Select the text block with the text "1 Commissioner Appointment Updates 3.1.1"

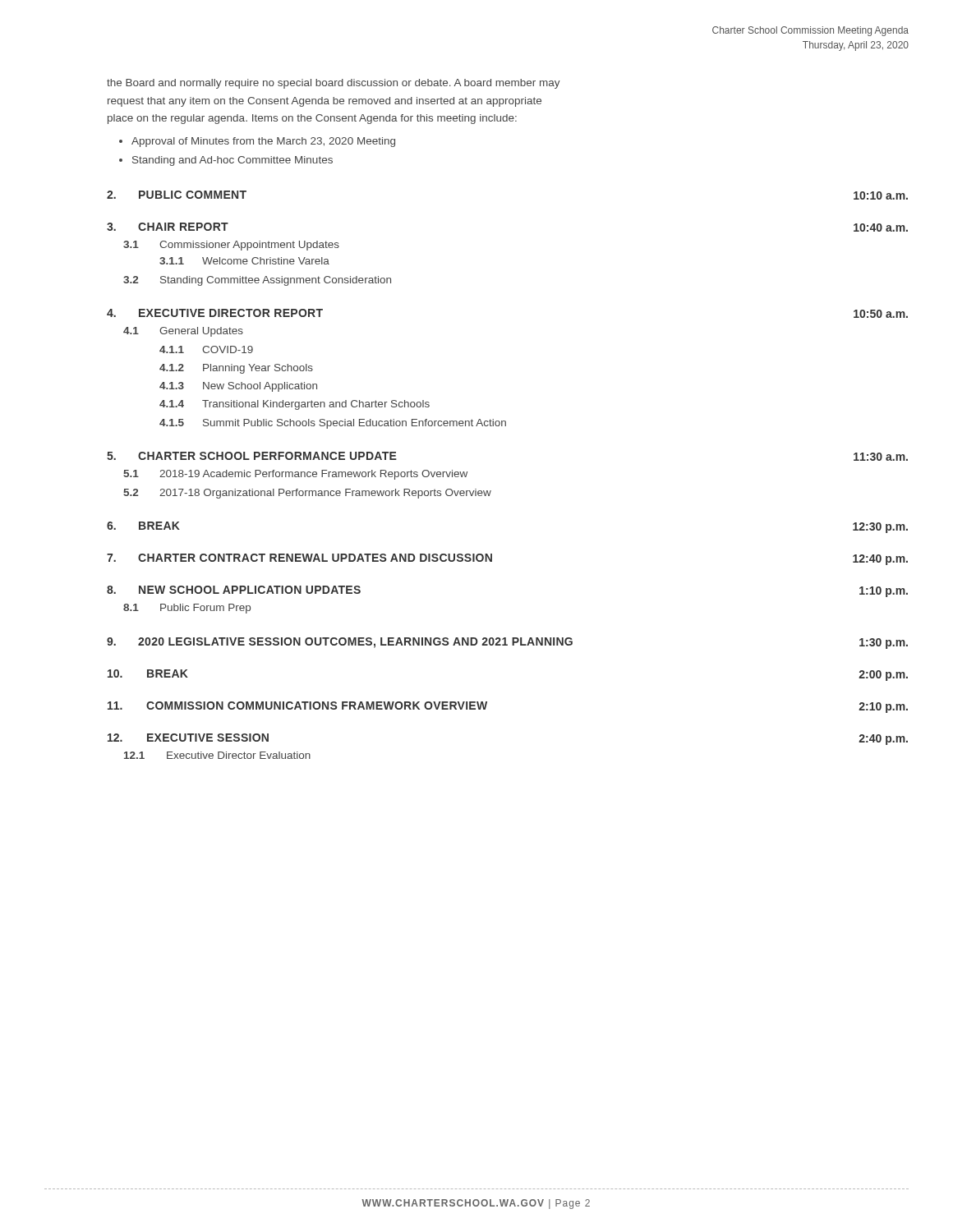[x=231, y=246]
